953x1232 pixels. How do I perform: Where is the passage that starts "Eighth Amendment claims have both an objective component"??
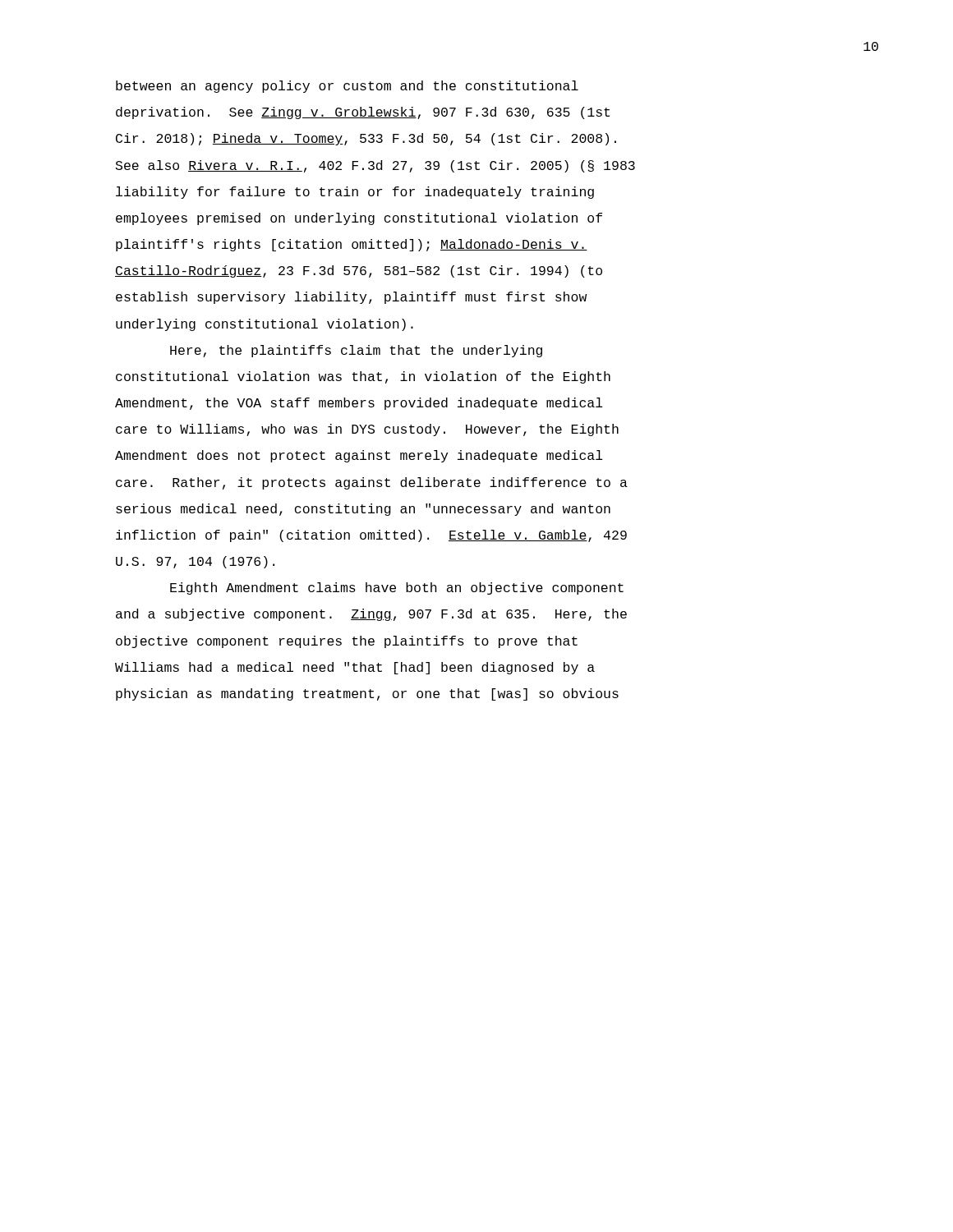pos(476,642)
